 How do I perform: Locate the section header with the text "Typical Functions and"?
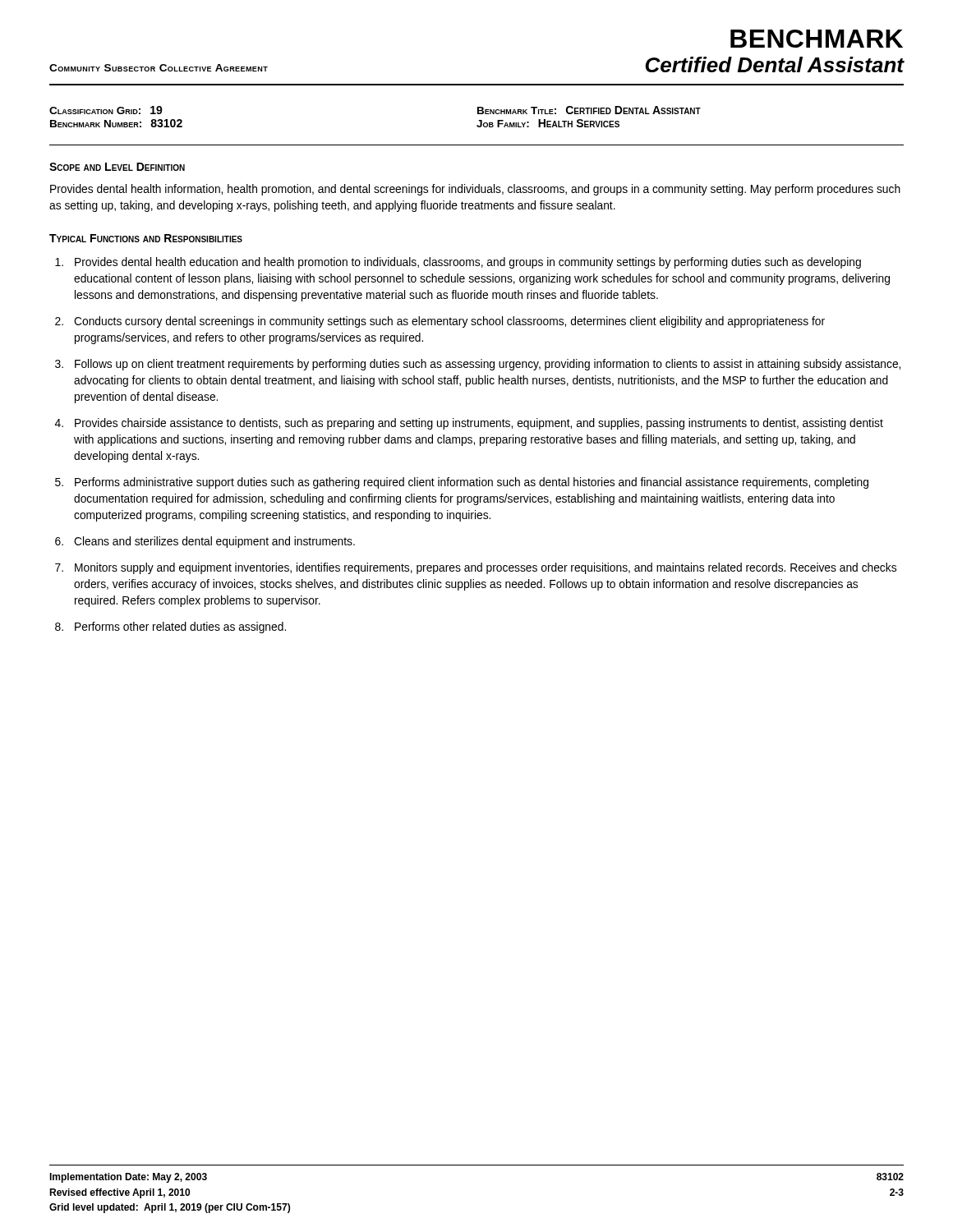click(146, 238)
